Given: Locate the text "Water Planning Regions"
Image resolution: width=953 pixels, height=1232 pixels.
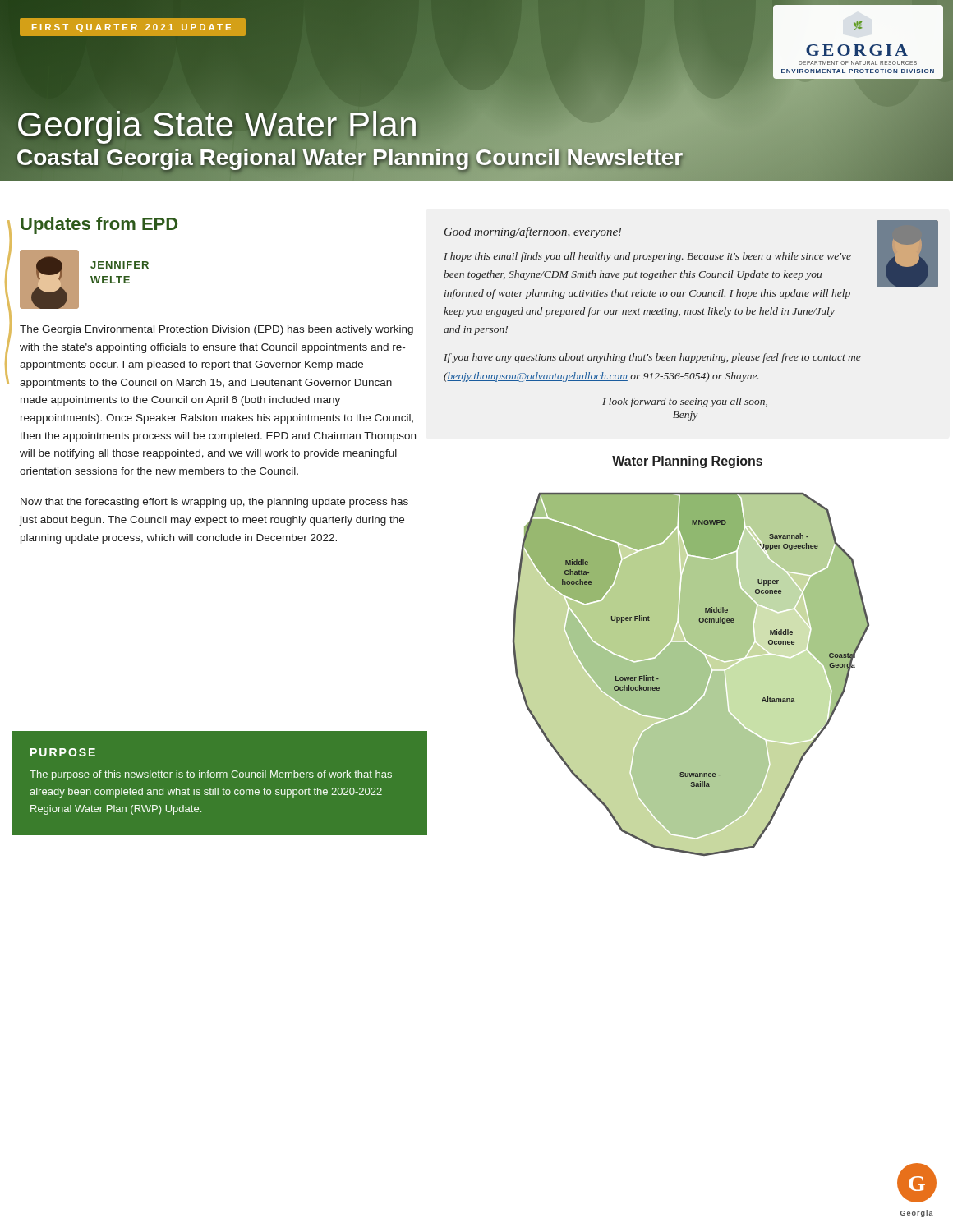Looking at the screenshot, I should pos(688,461).
